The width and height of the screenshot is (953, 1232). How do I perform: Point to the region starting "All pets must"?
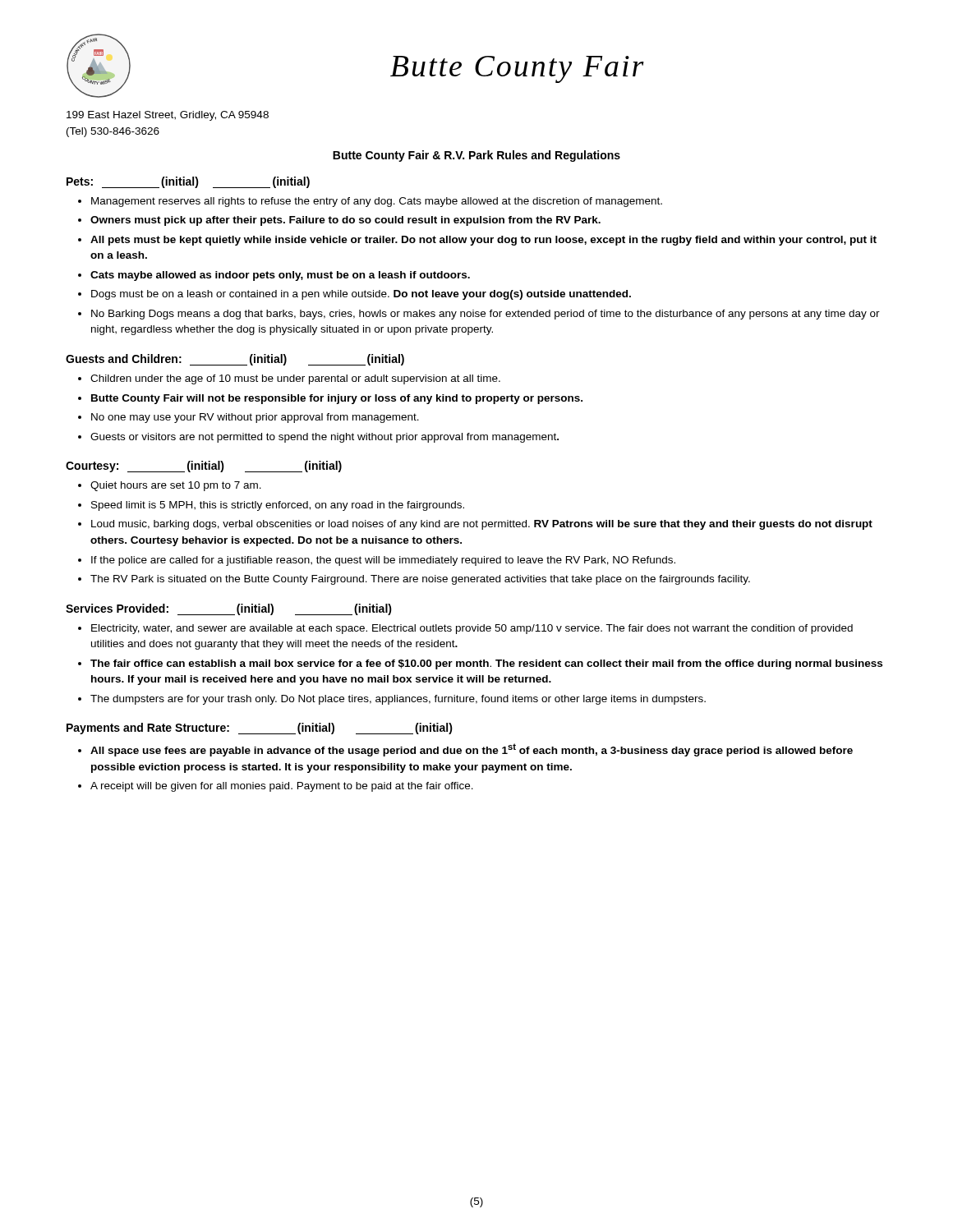[x=484, y=247]
